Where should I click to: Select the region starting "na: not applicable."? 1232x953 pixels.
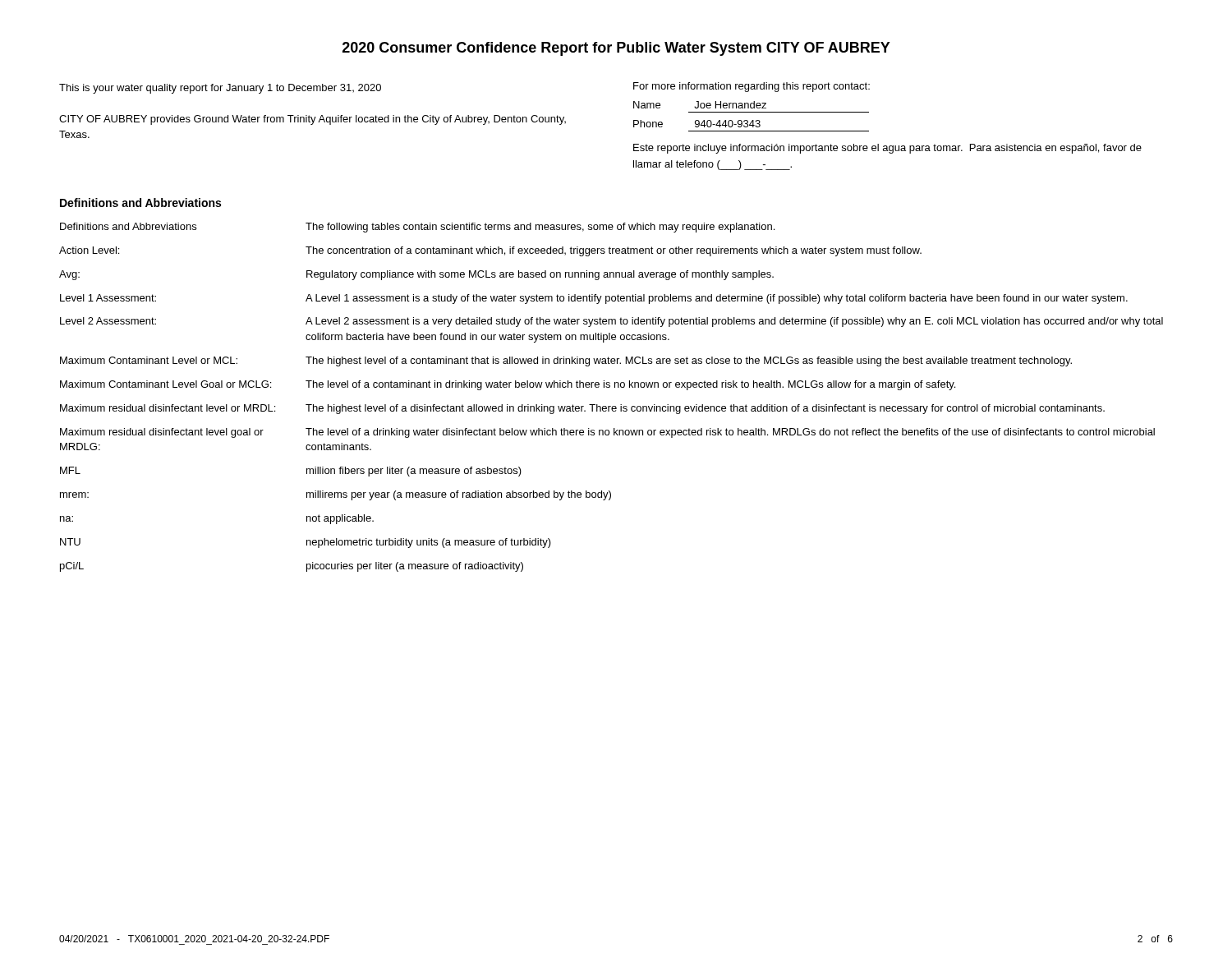click(69, 519)
